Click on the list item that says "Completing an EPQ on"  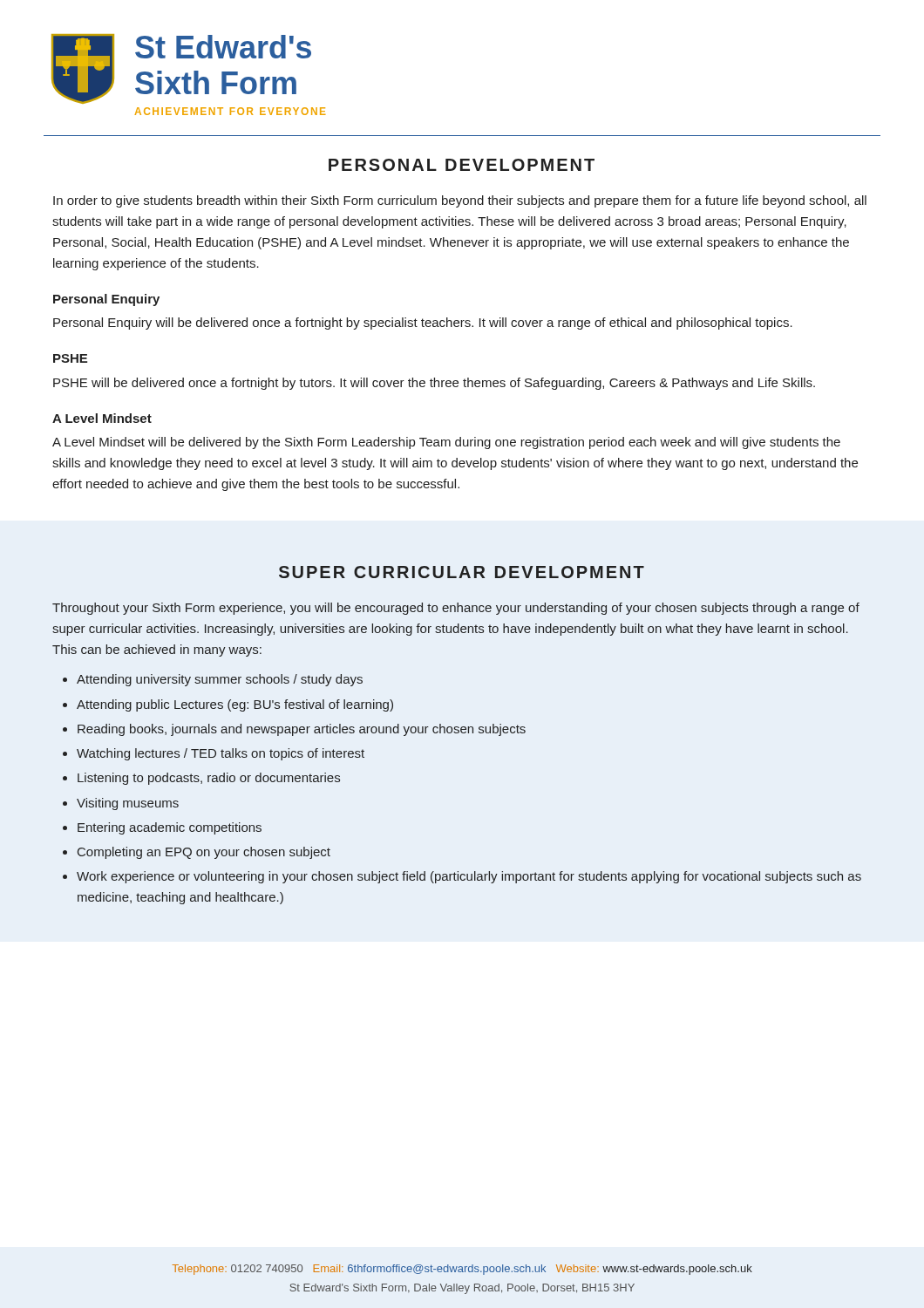point(204,852)
